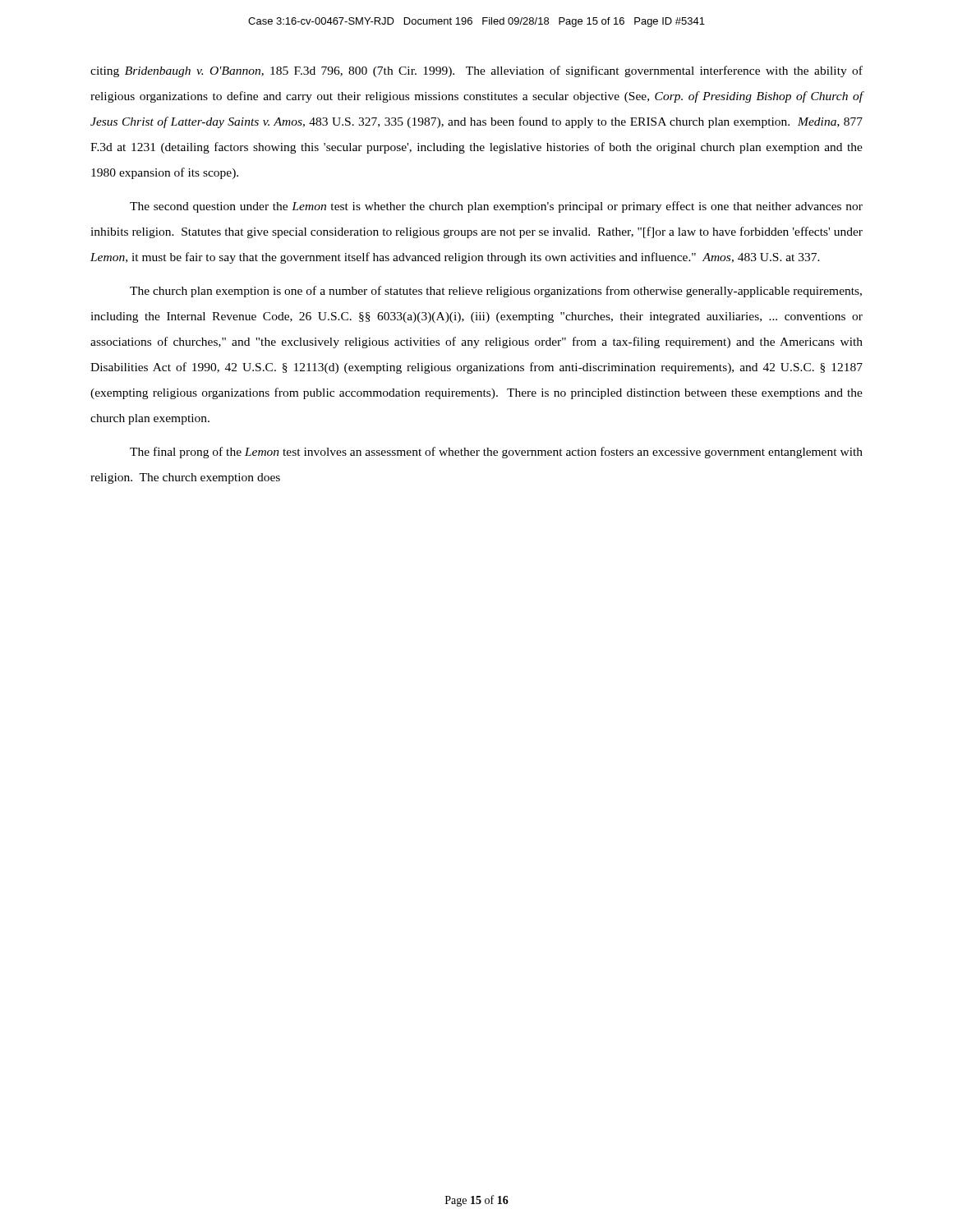The height and width of the screenshot is (1232, 953).
Task: Point to the passage starting "citing Bridenbaugh v. O'Bannon, 185 F.3d 796, 800"
Action: [x=476, y=121]
